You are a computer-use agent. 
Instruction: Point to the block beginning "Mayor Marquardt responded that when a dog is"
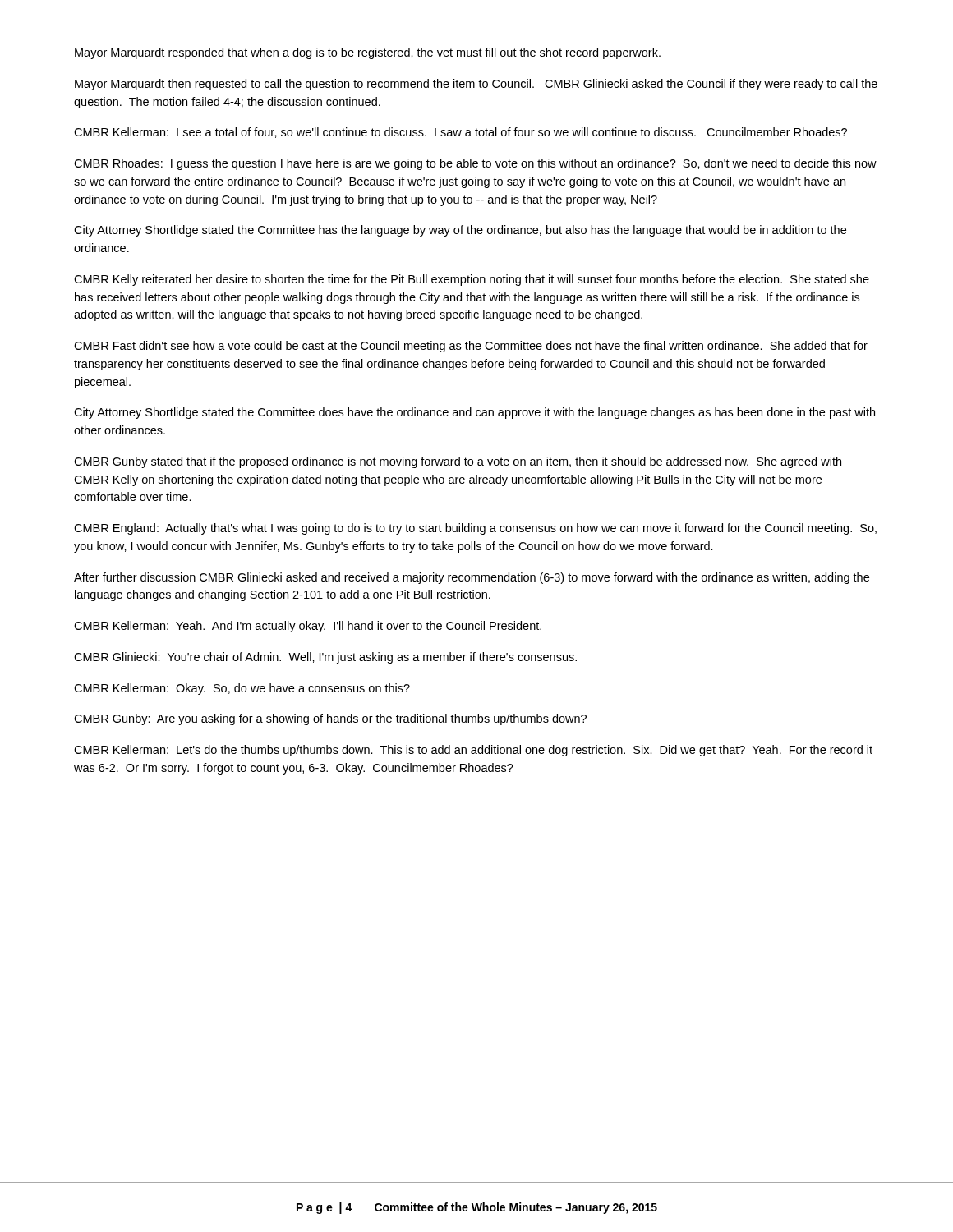(x=368, y=53)
